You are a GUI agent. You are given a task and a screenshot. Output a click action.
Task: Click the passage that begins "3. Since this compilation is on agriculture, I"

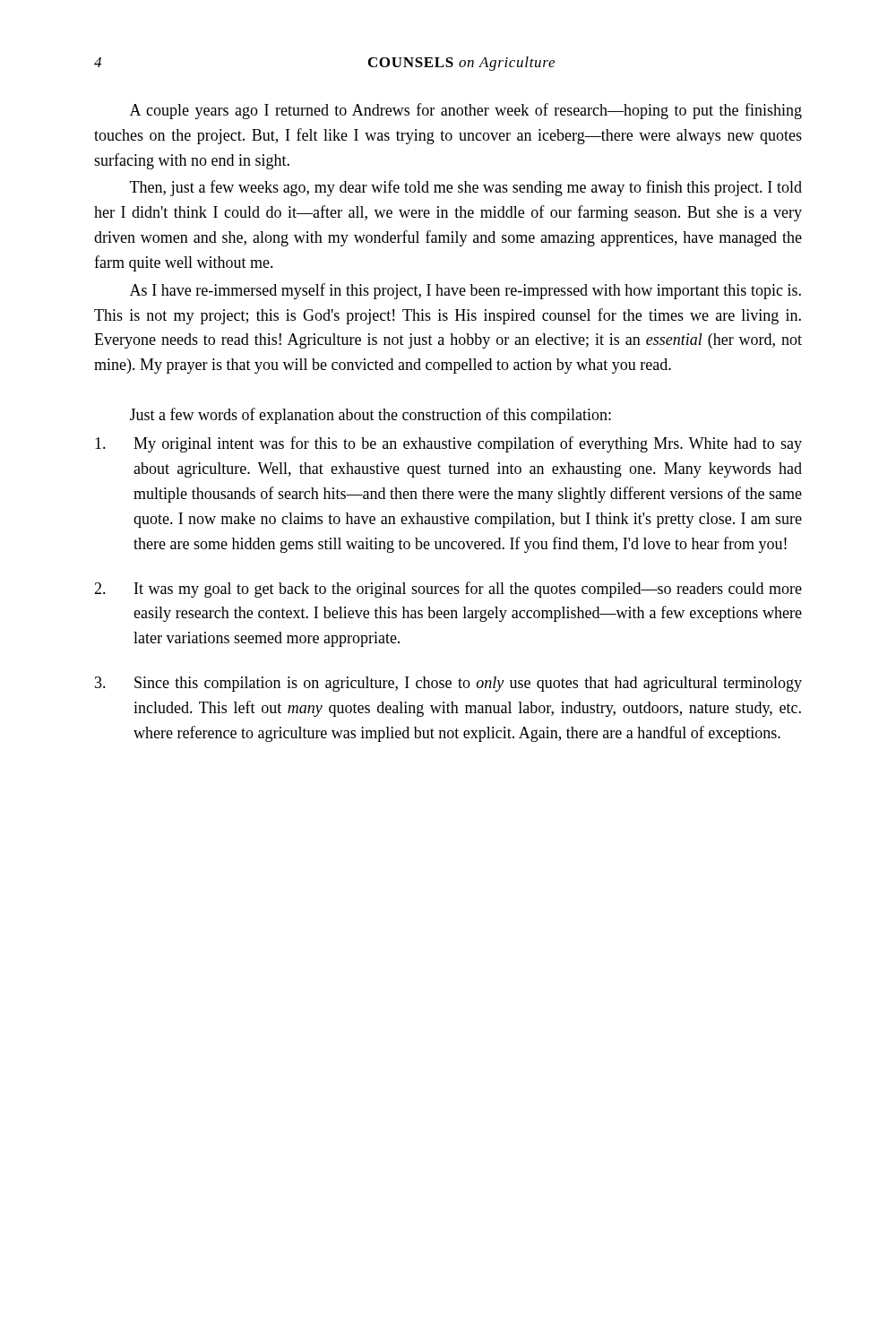[448, 709]
